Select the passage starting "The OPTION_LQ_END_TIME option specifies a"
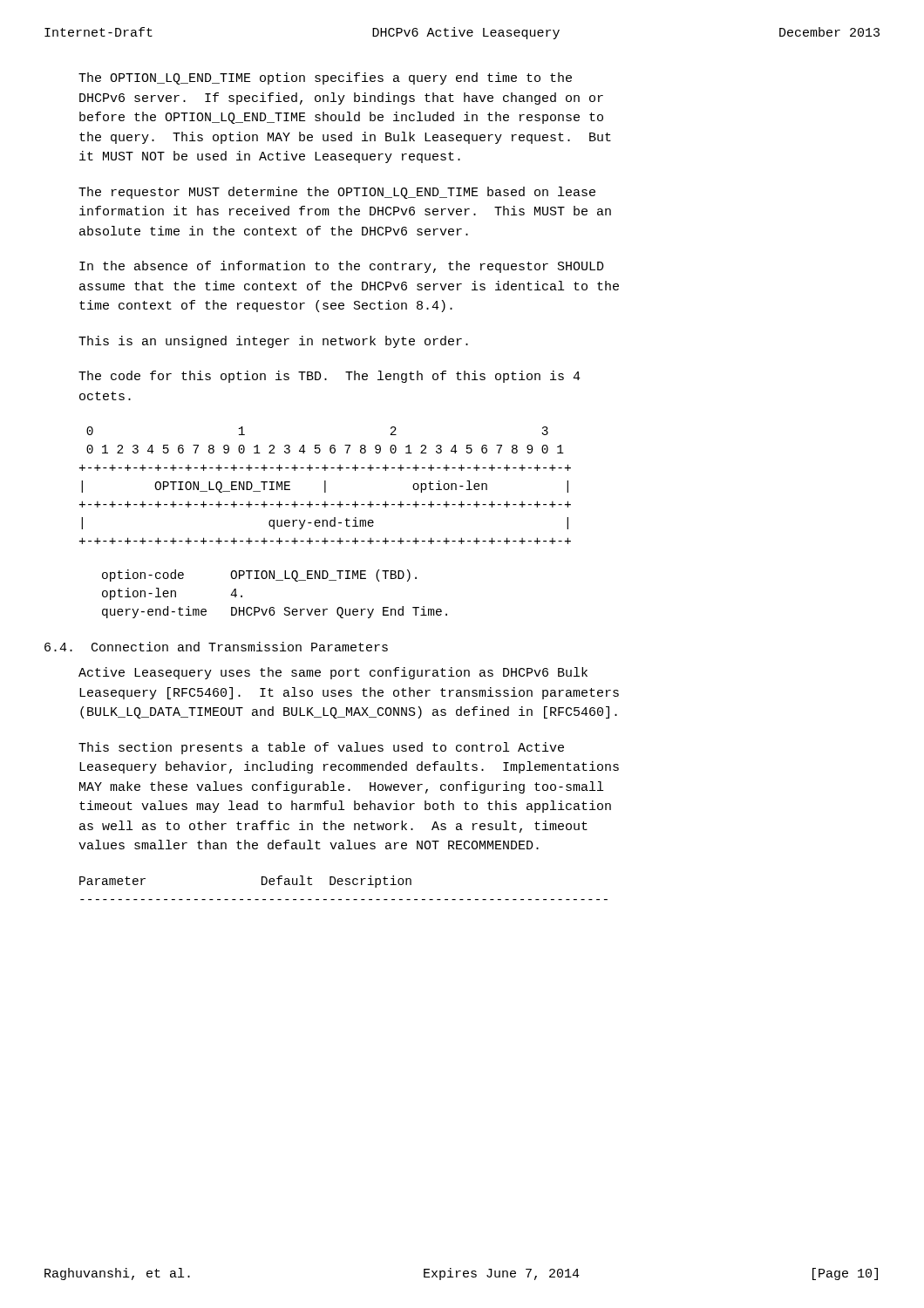924x1308 pixels. point(345,118)
